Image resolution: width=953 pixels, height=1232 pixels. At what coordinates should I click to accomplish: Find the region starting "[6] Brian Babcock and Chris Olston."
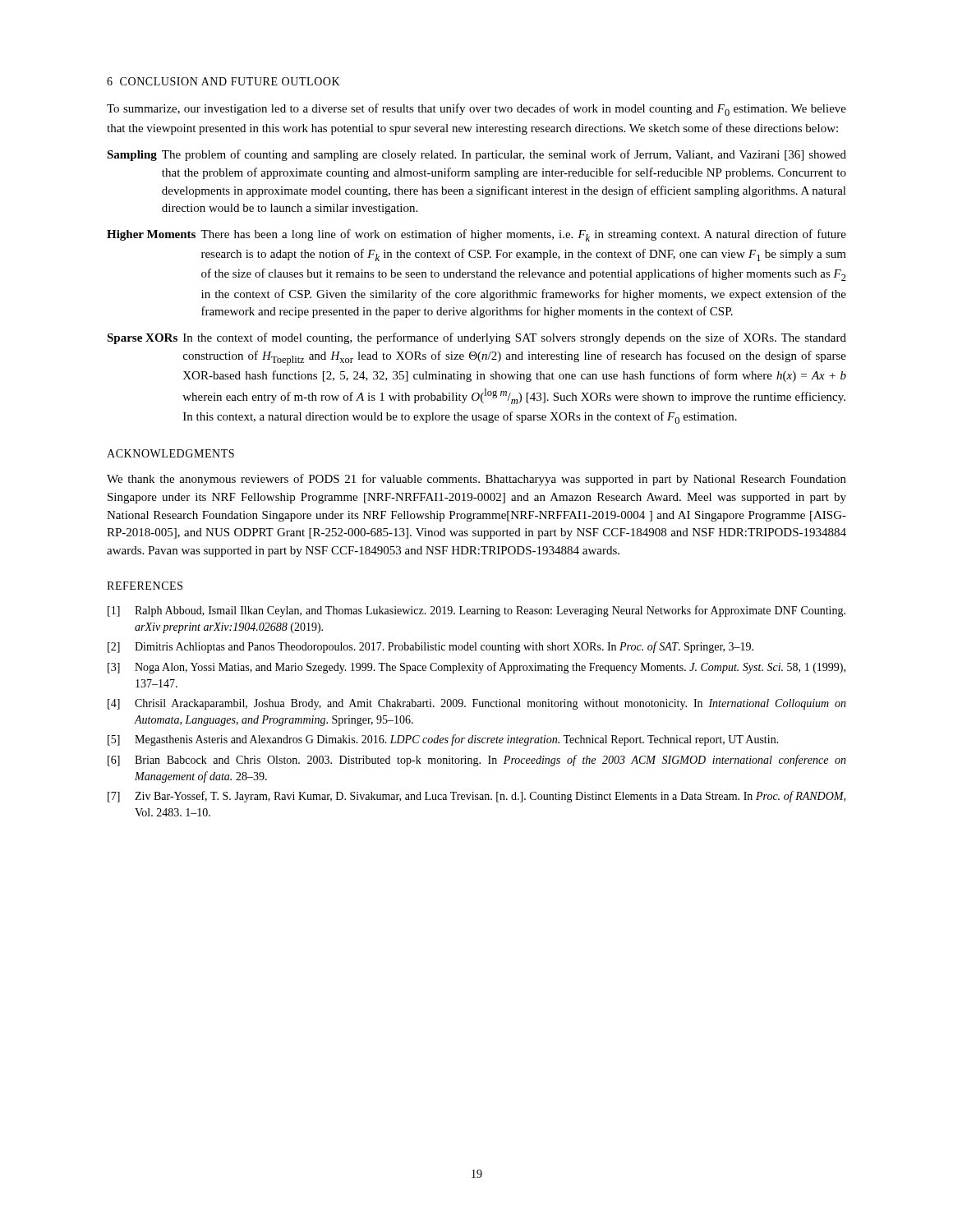click(476, 768)
